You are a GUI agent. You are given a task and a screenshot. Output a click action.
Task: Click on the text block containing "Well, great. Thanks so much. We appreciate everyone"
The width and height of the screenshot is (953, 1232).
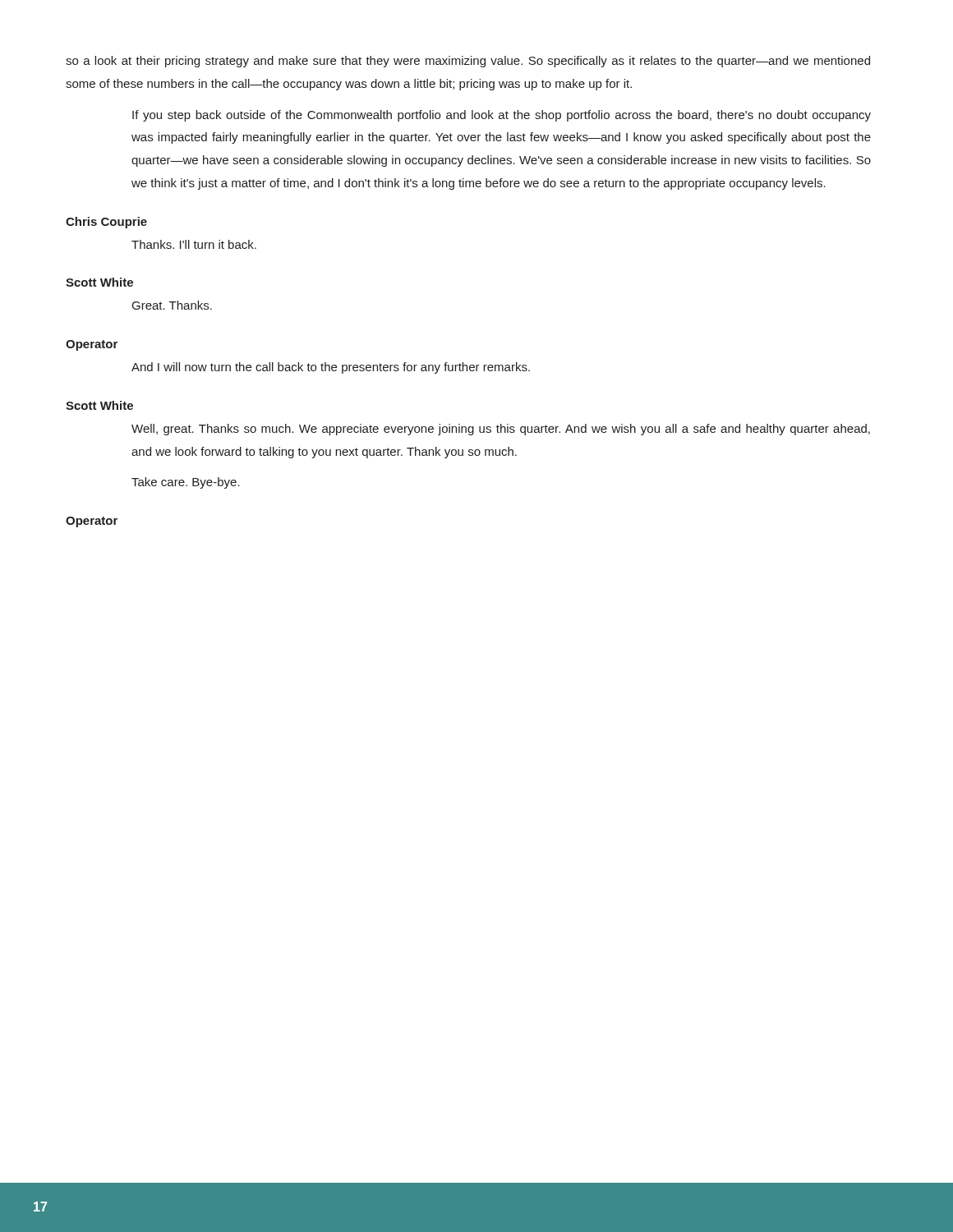pos(501,440)
